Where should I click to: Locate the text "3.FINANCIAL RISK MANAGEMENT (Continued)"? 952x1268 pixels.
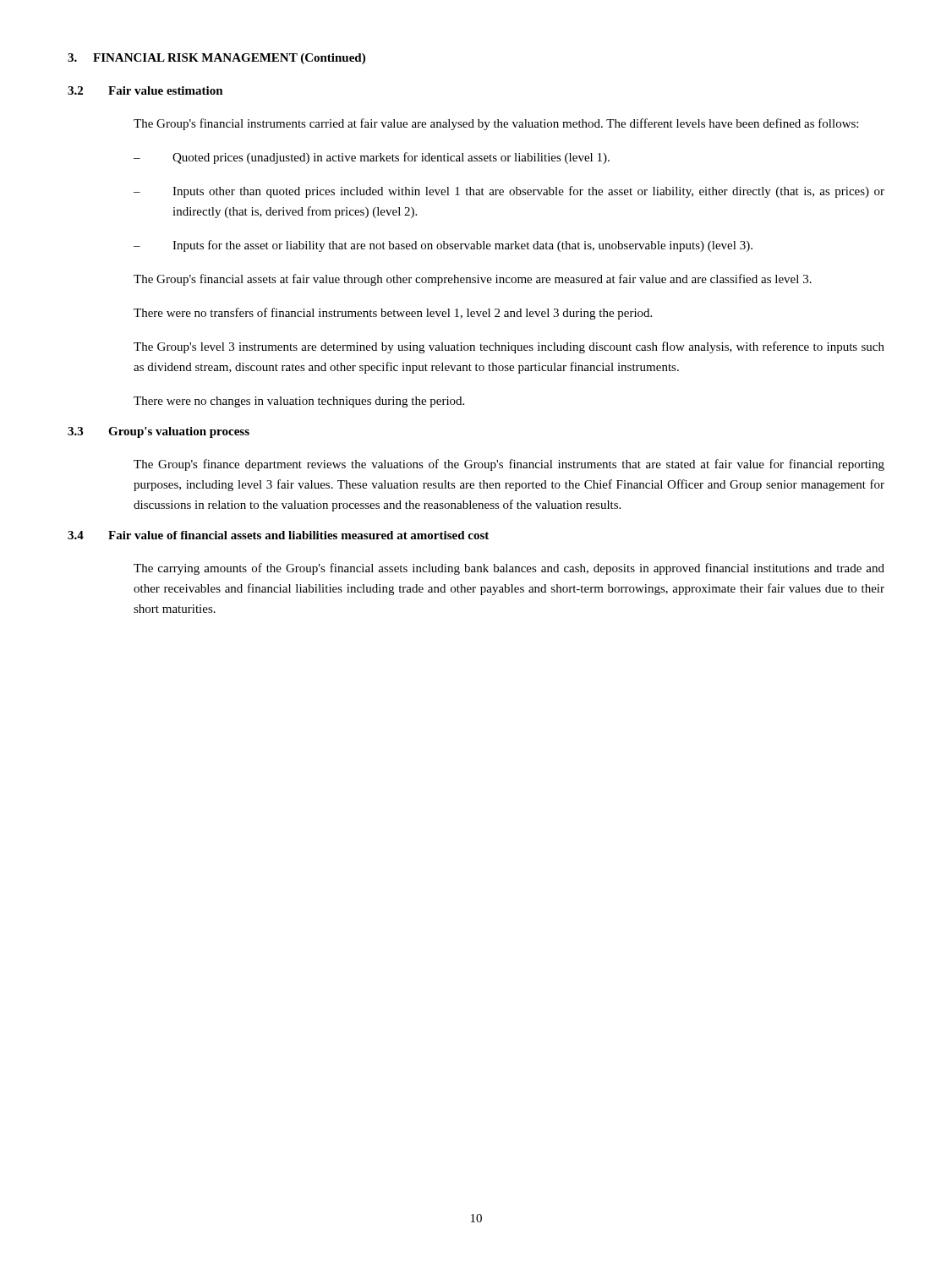217,58
